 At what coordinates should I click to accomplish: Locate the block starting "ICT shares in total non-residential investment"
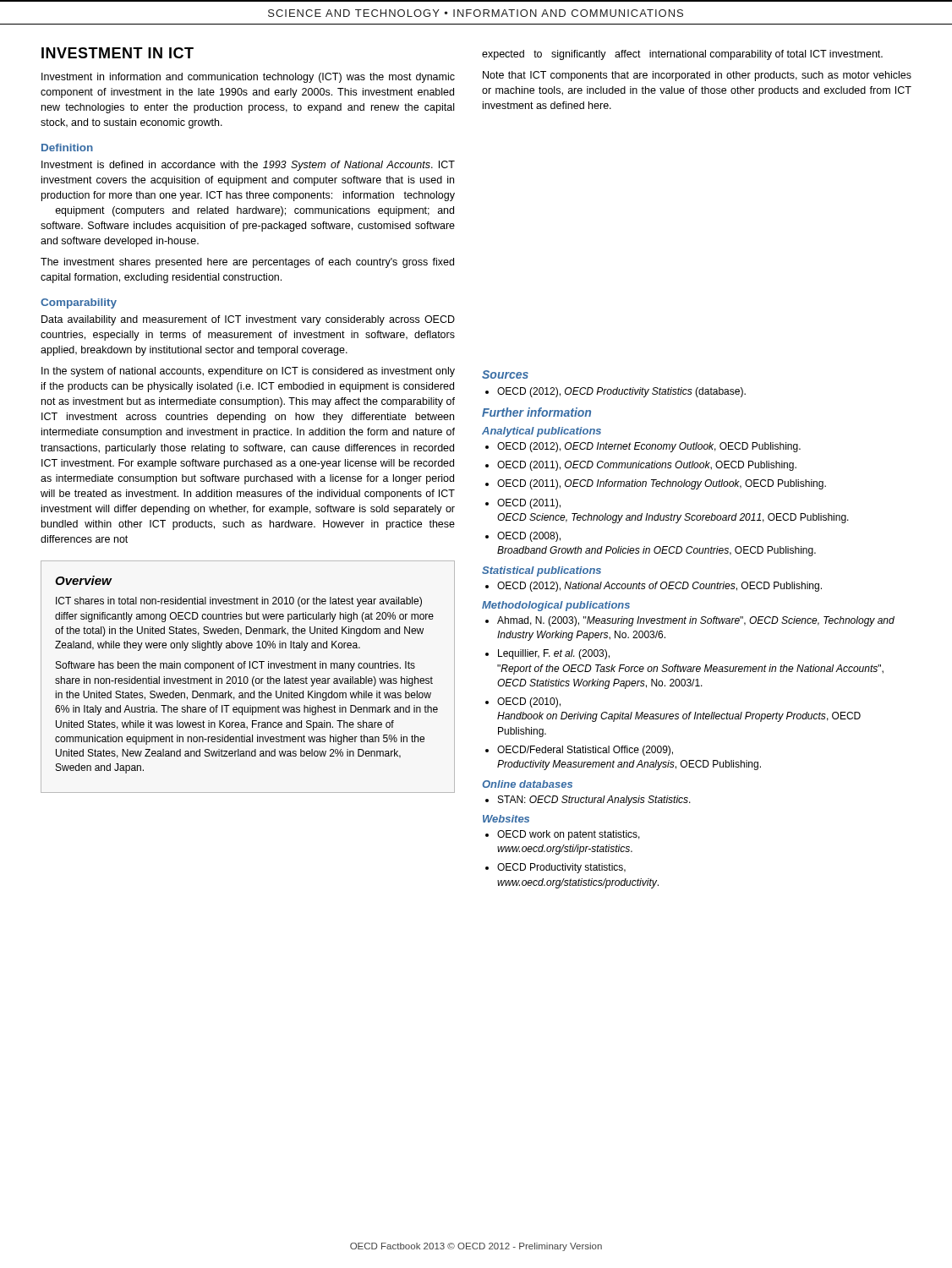click(x=244, y=623)
